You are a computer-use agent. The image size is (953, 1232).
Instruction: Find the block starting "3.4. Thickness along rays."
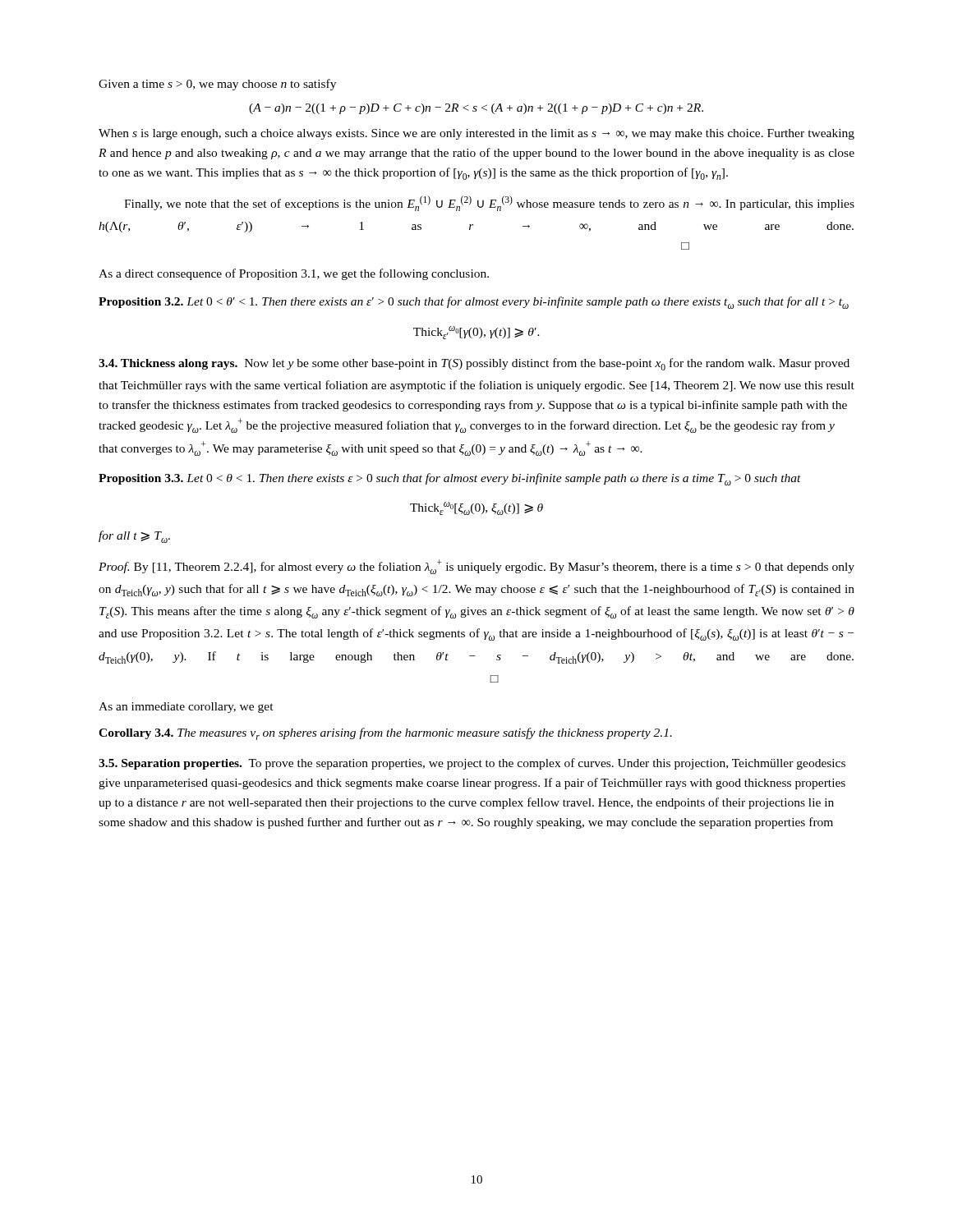point(476,407)
